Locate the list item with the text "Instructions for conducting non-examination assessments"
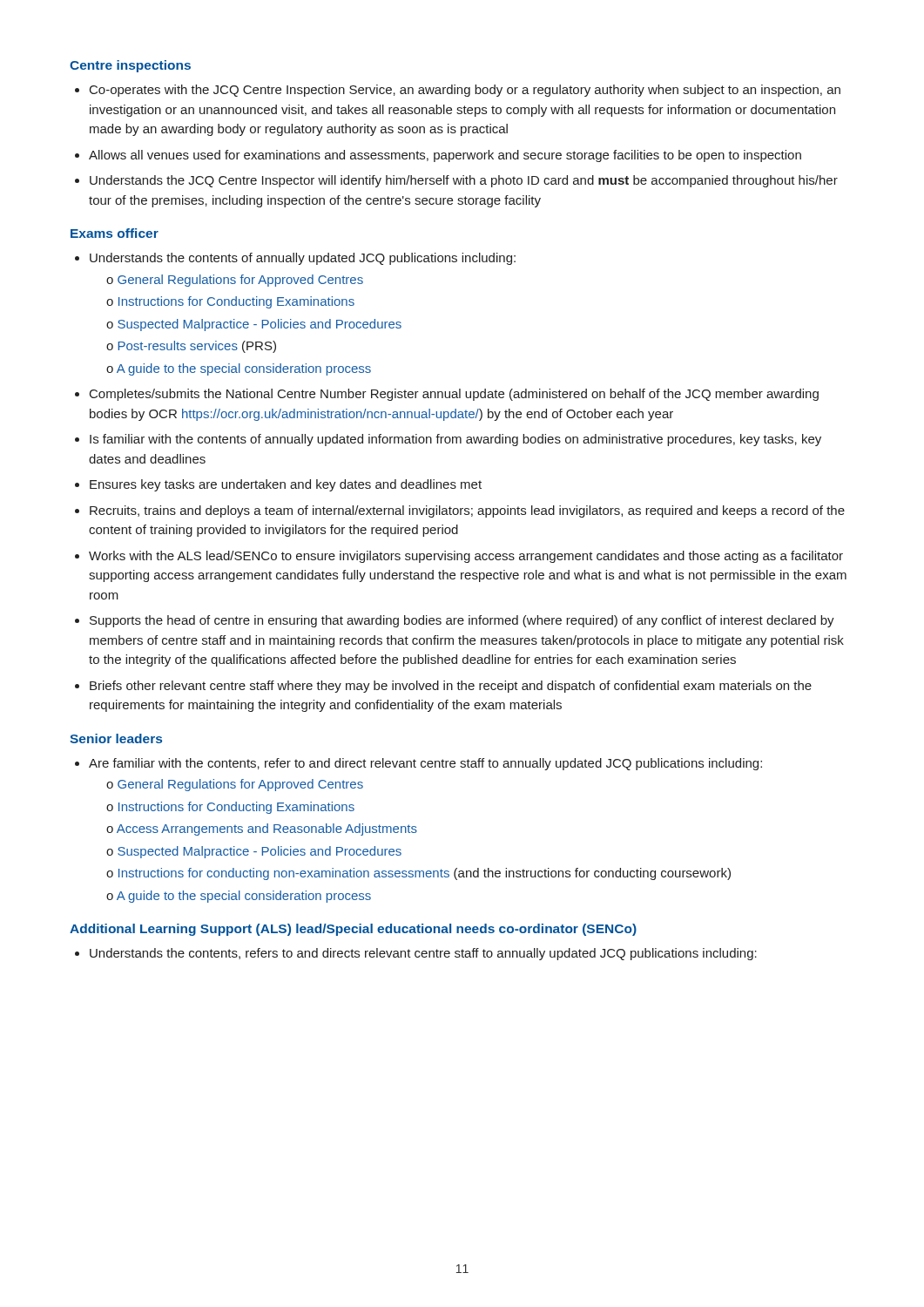The width and height of the screenshot is (924, 1307). point(424,873)
